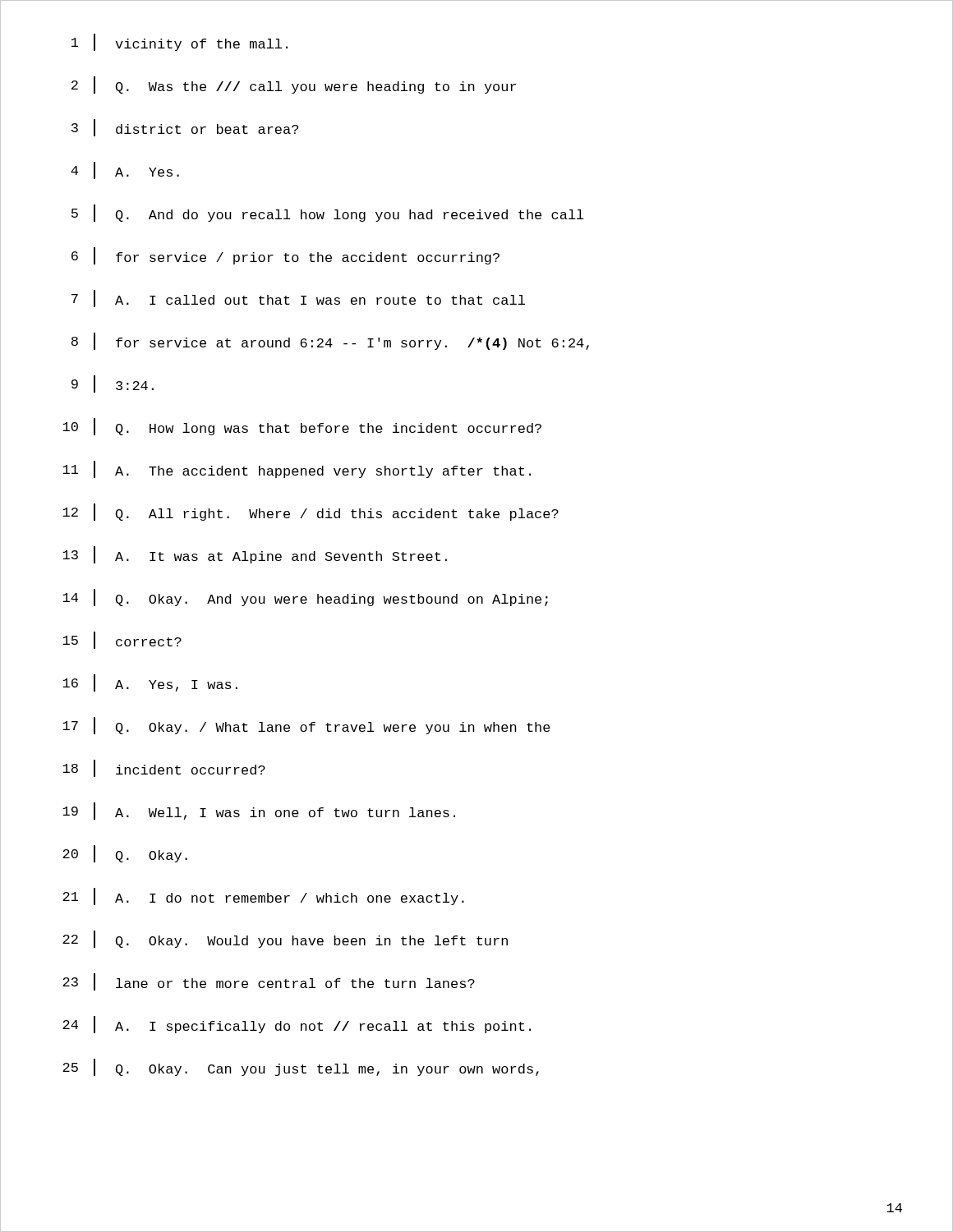Find the region starting "8 for service at"
The height and width of the screenshot is (1232, 953).
[476, 344]
